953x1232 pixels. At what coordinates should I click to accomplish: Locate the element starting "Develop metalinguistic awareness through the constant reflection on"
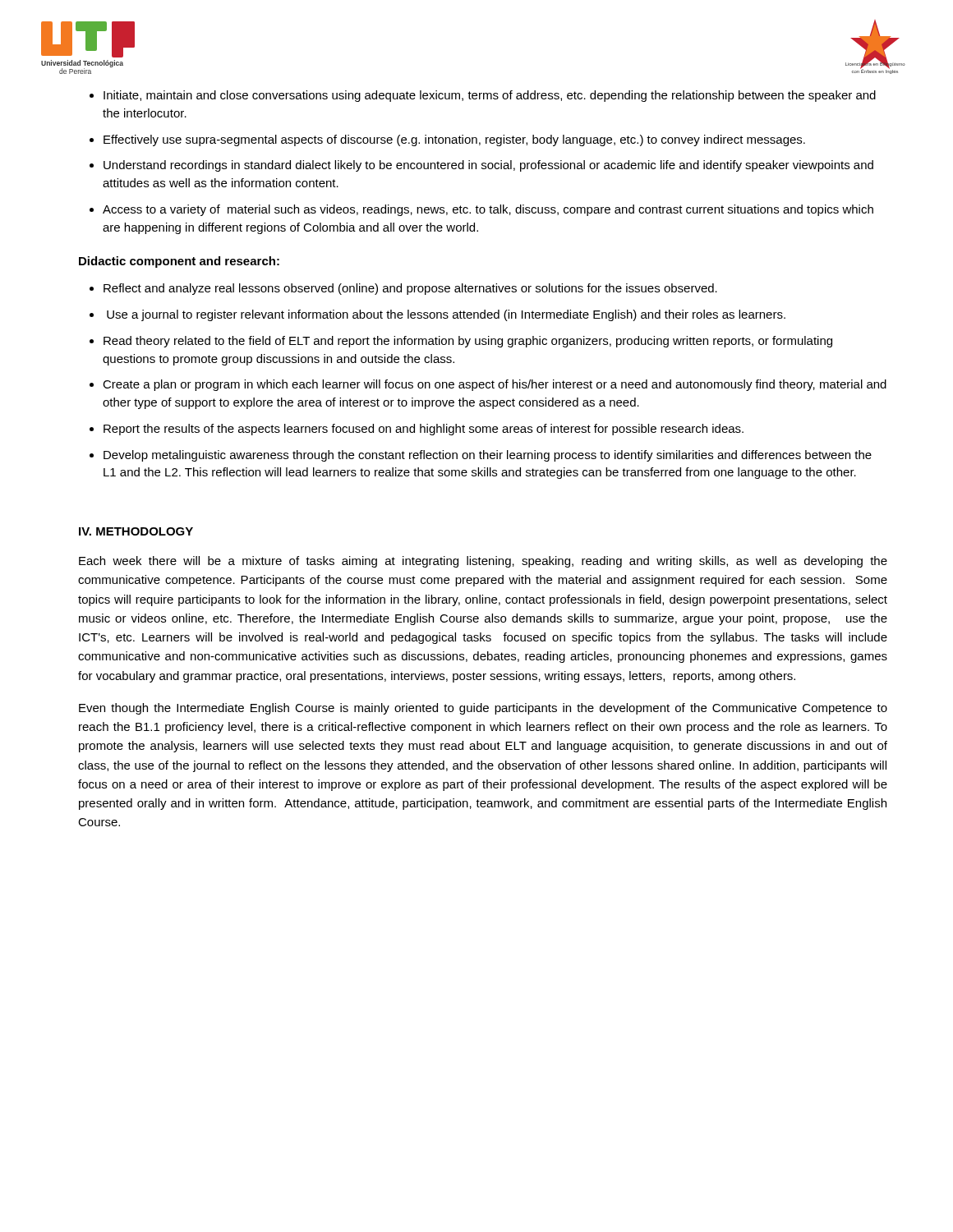(487, 463)
